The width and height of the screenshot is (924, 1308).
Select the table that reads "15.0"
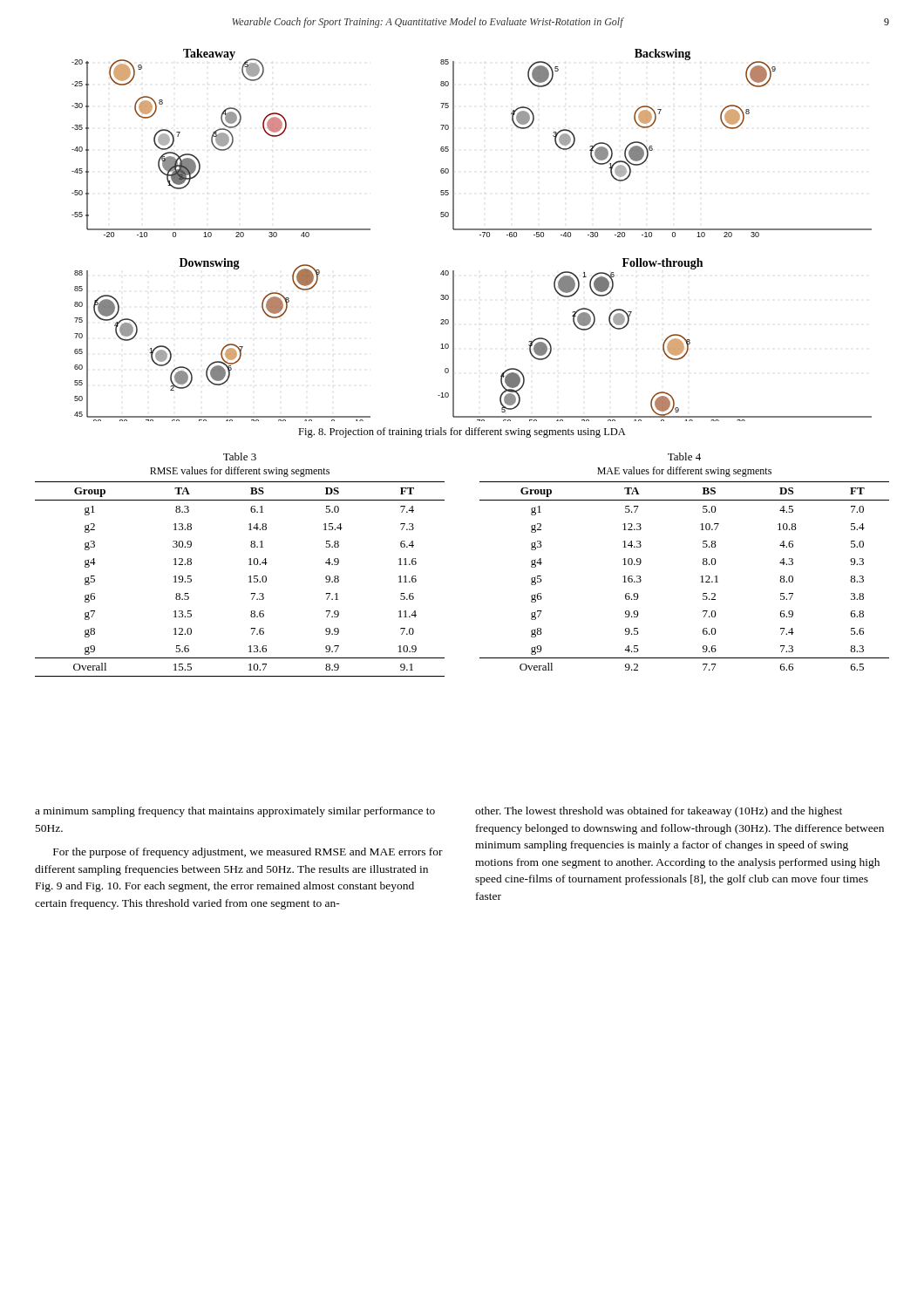(240, 563)
